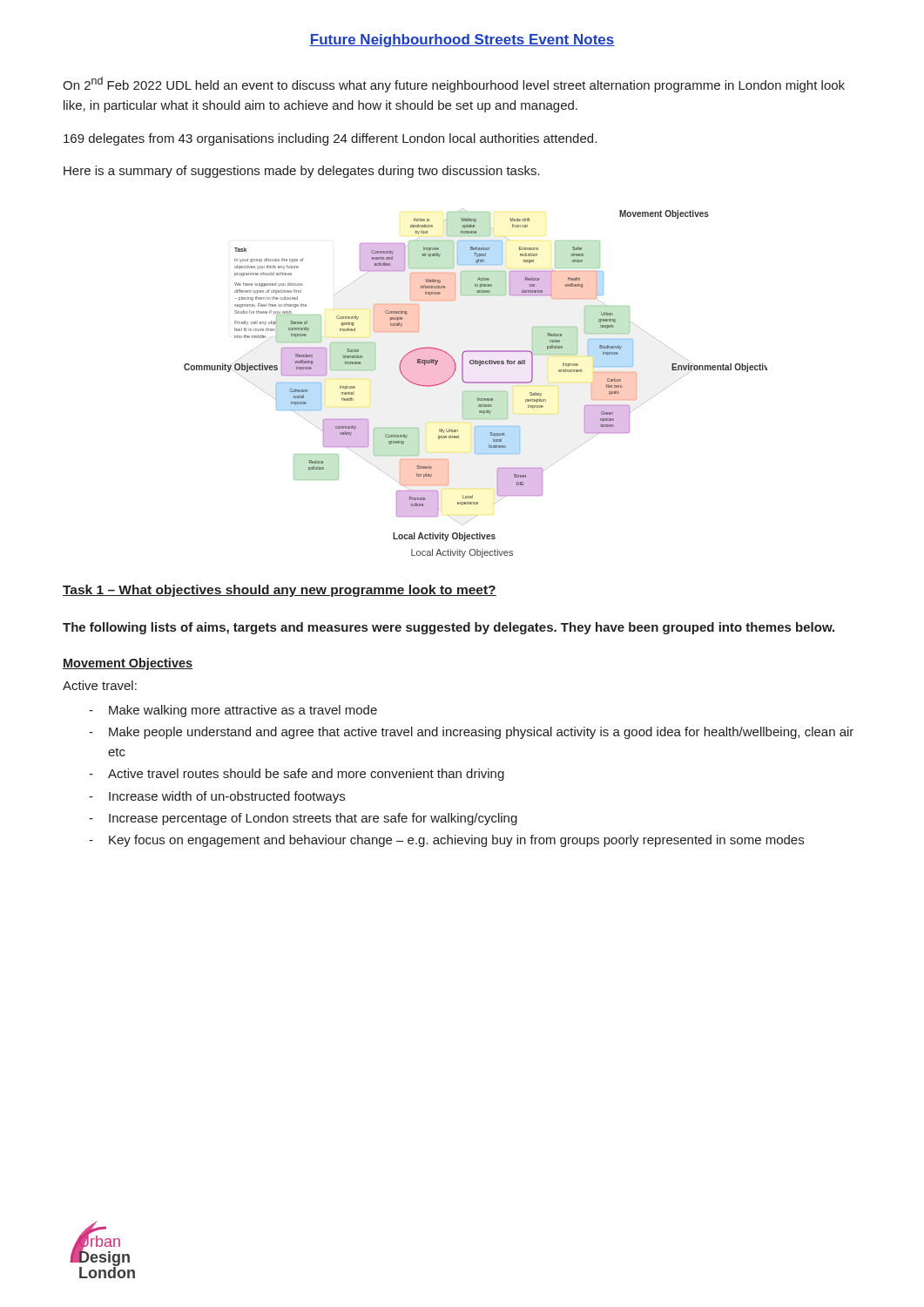Click the passage that begins "- Make walking more"

click(233, 709)
